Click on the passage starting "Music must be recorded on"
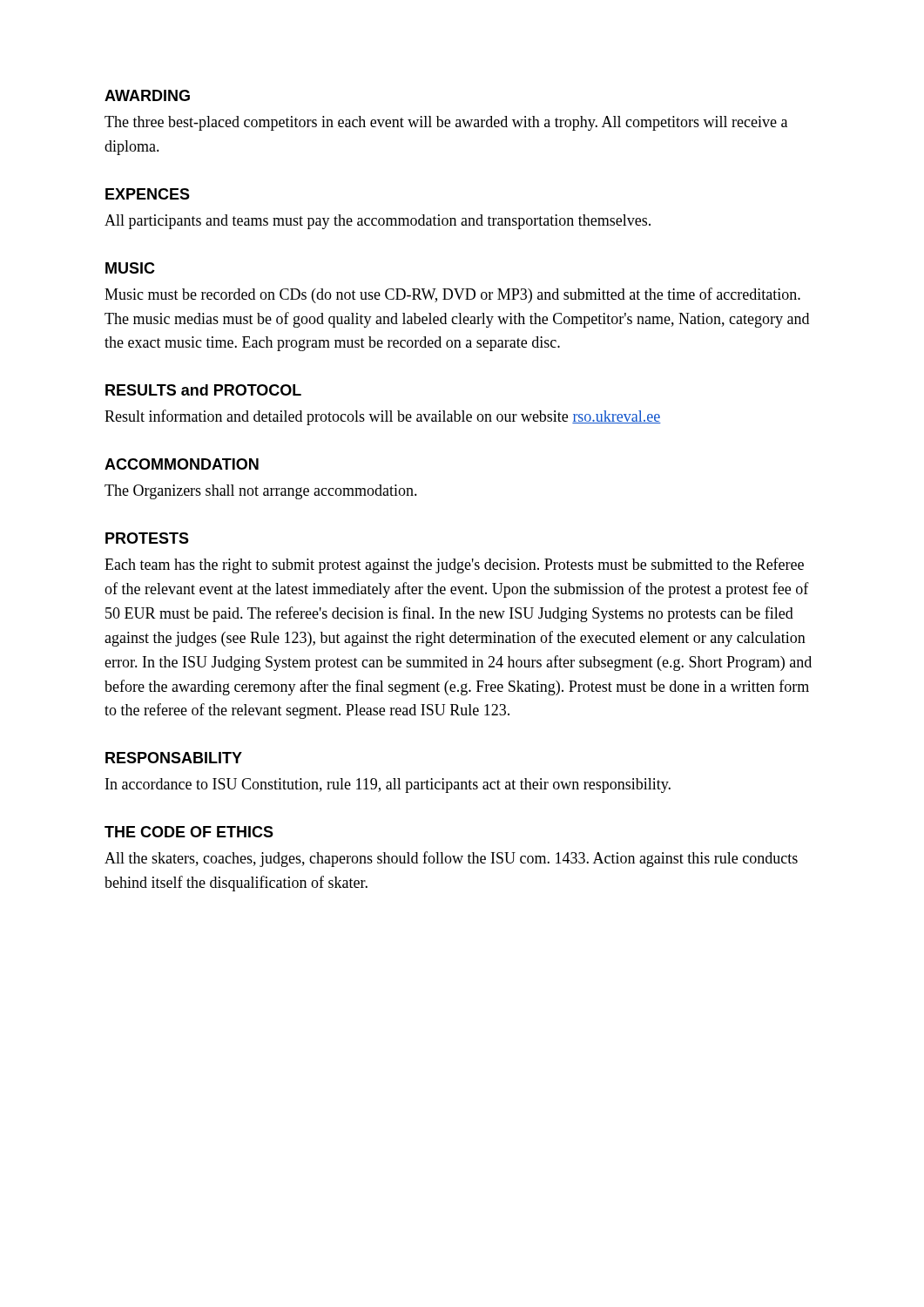 tap(457, 319)
